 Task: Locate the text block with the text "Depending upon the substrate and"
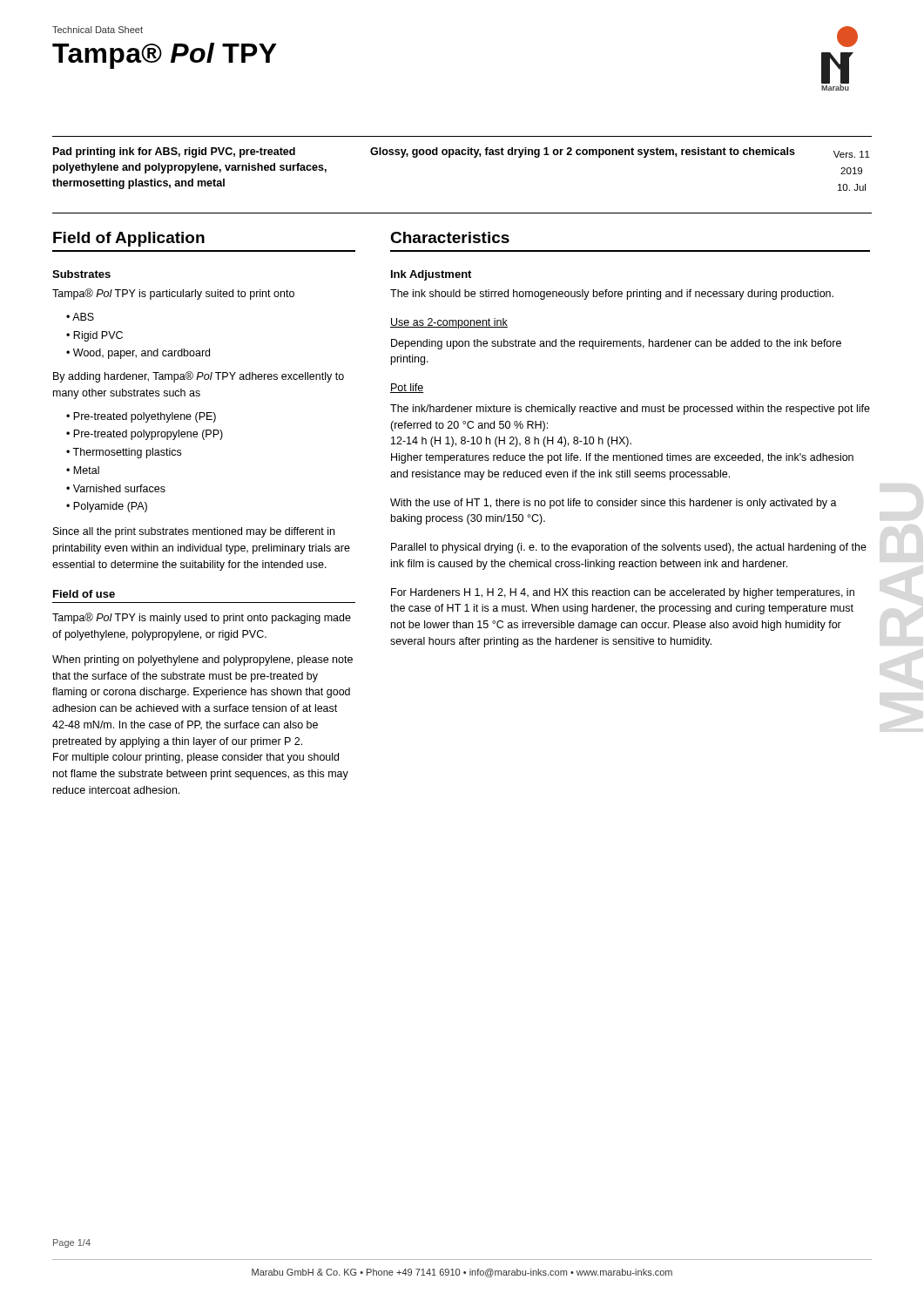pyautogui.click(x=616, y=351)
